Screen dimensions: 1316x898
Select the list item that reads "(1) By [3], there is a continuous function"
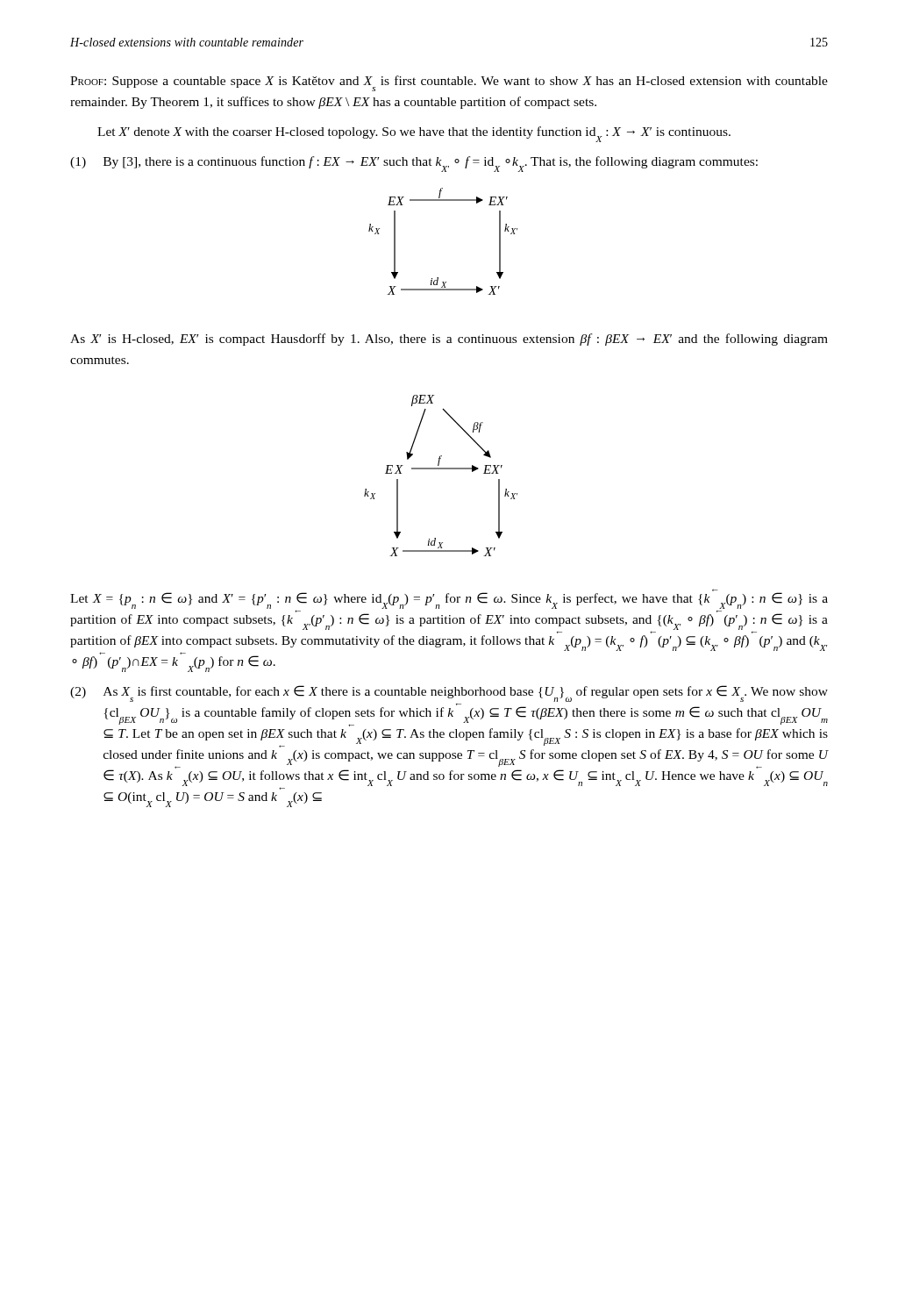coord(449,162)
